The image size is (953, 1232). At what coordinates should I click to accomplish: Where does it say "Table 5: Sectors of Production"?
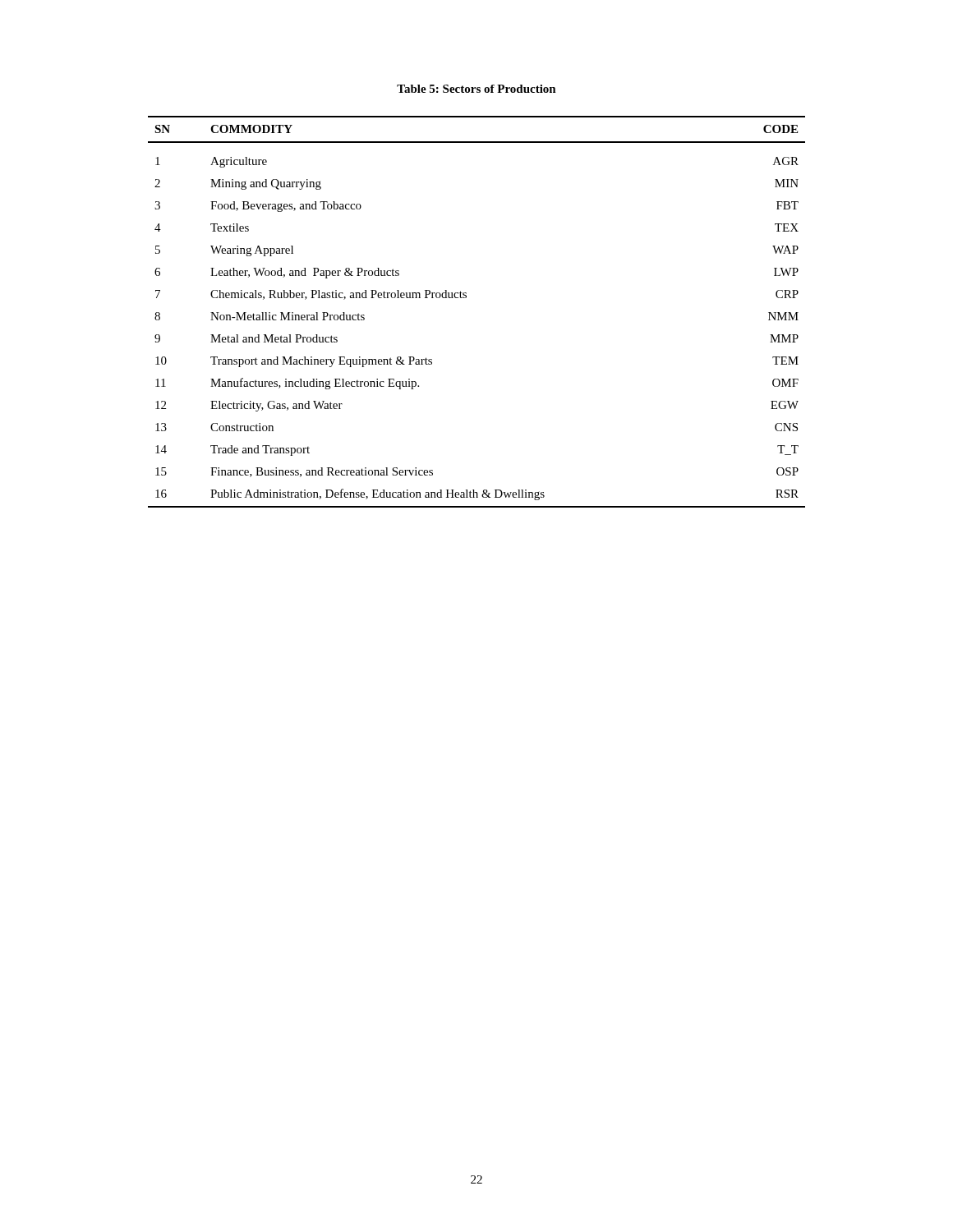click(x=476, y=89)
